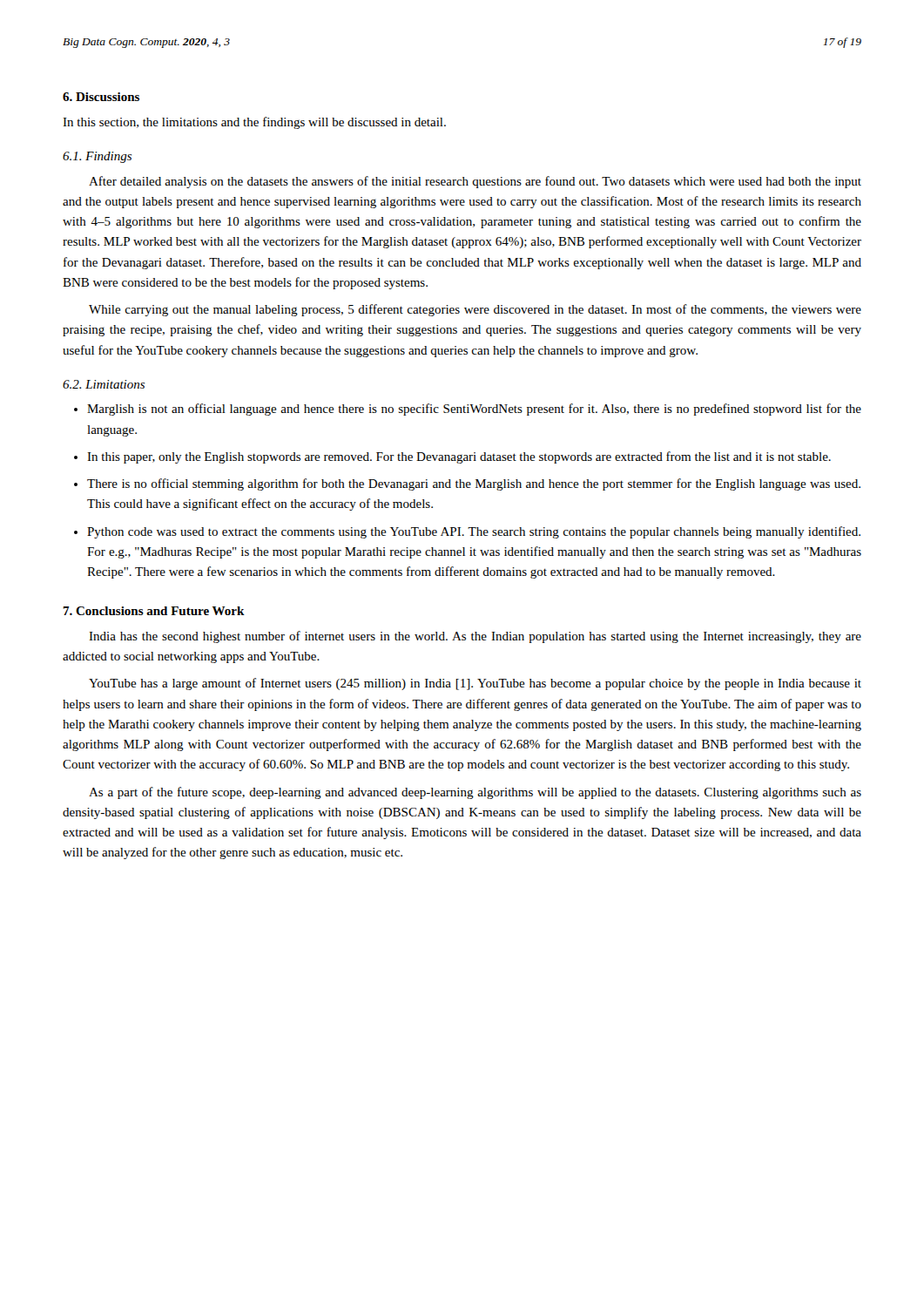Navigate to the passage starting "India has the"

click(462, 745)
